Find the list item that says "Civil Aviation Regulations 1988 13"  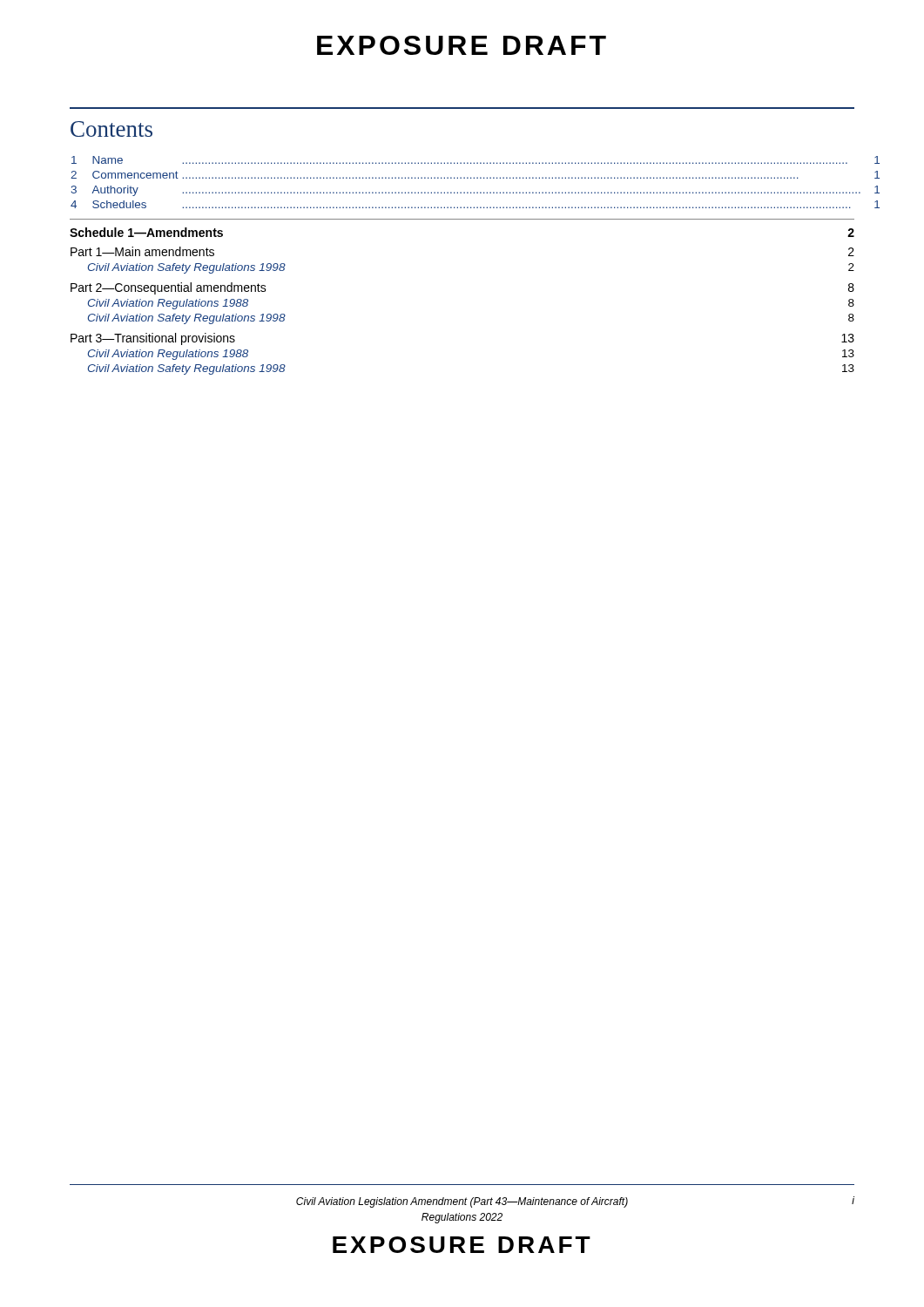171,354
